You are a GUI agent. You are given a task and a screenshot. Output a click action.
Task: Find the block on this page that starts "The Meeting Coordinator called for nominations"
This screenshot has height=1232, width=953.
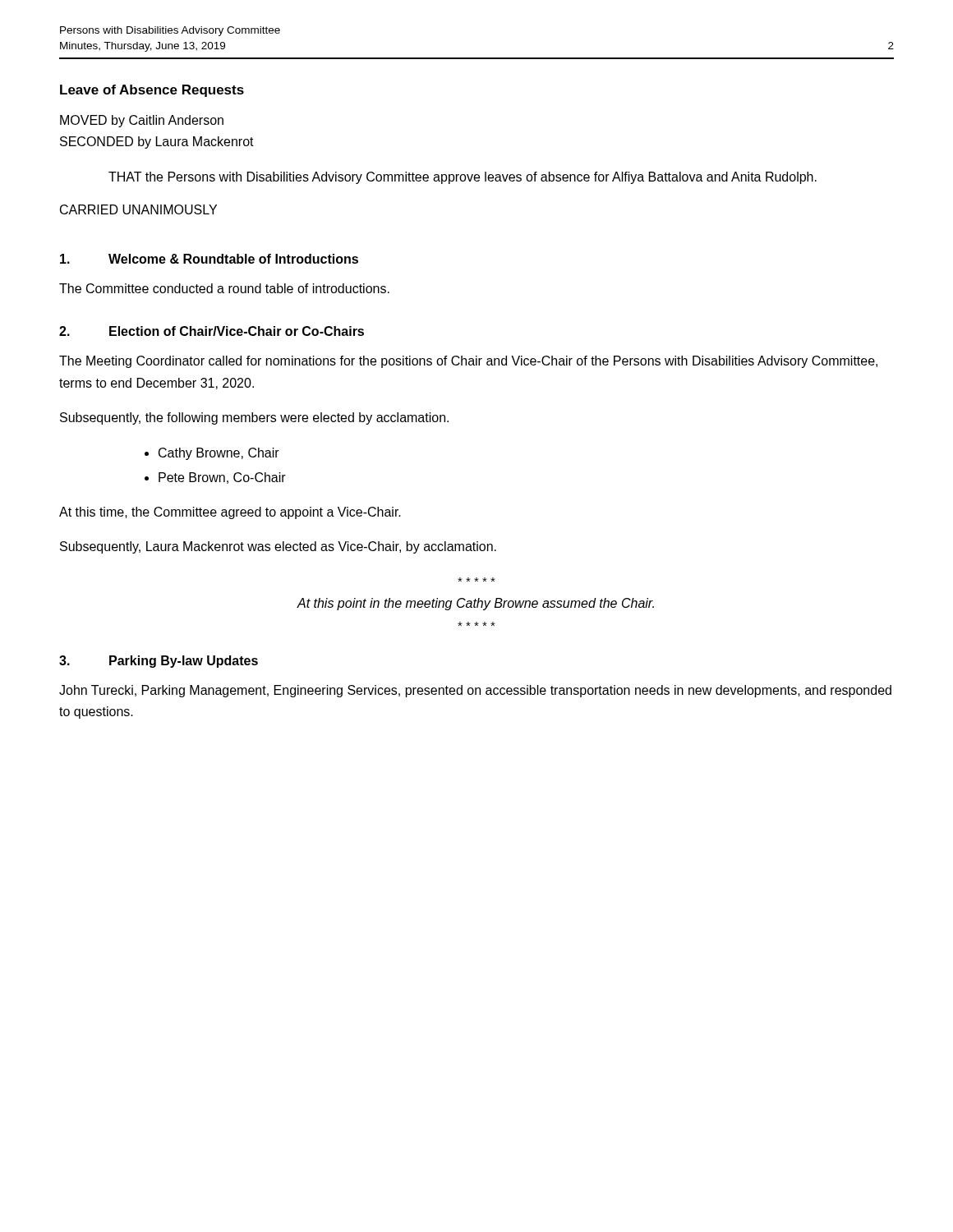coord(469,372)
